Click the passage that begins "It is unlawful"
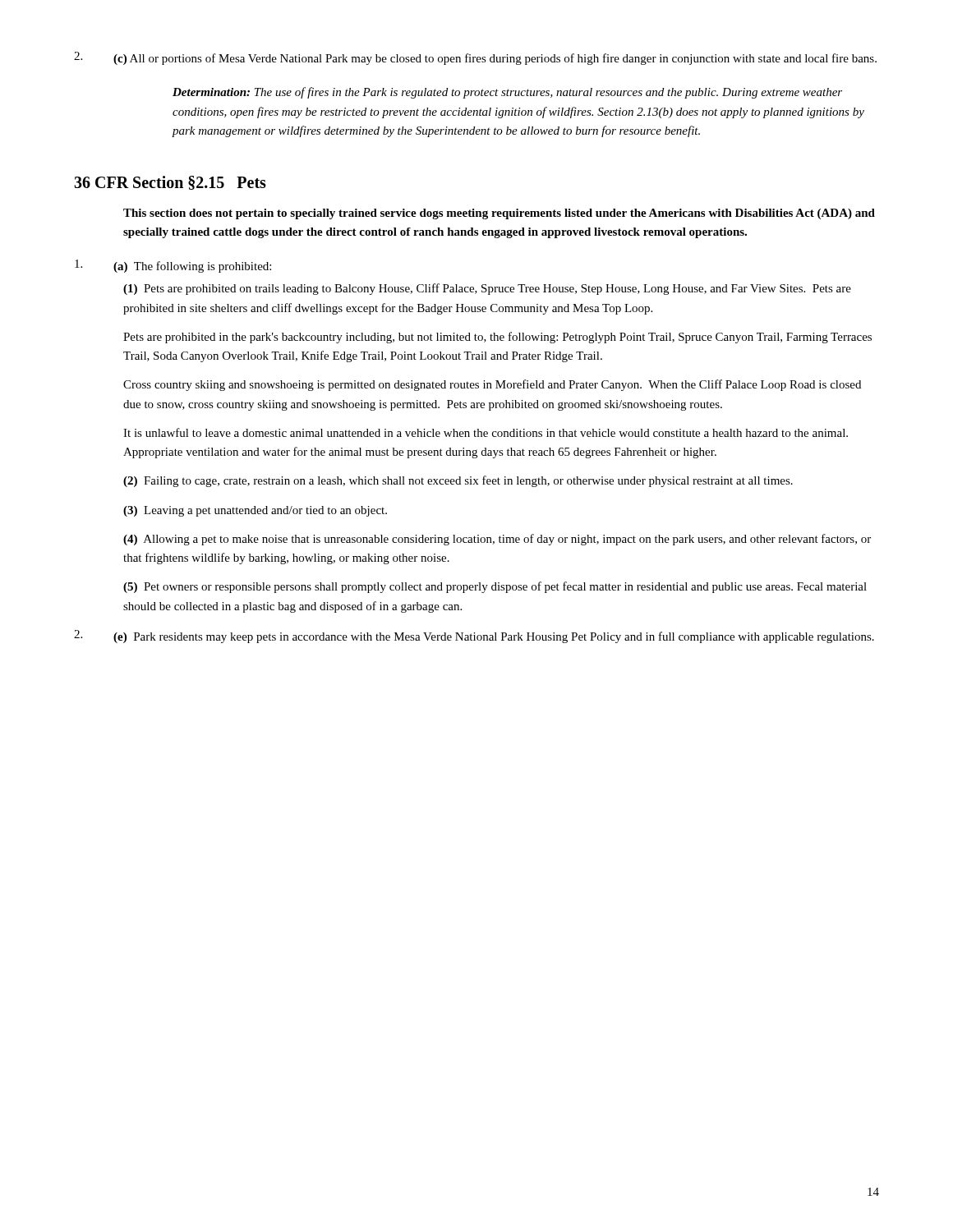Screen dimensions: 1232x953 501,443
